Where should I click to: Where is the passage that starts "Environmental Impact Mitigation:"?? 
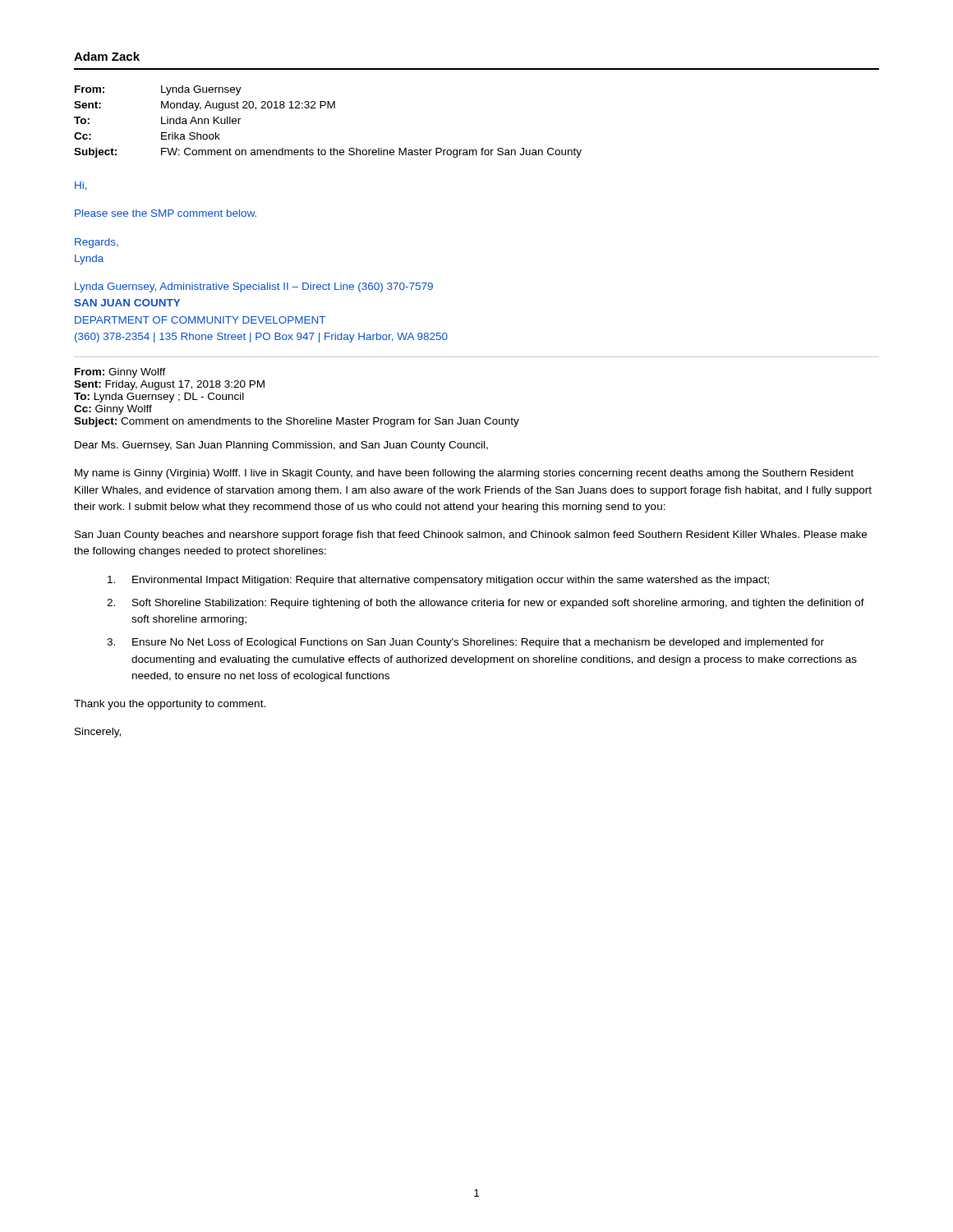[x=438, y=580]
